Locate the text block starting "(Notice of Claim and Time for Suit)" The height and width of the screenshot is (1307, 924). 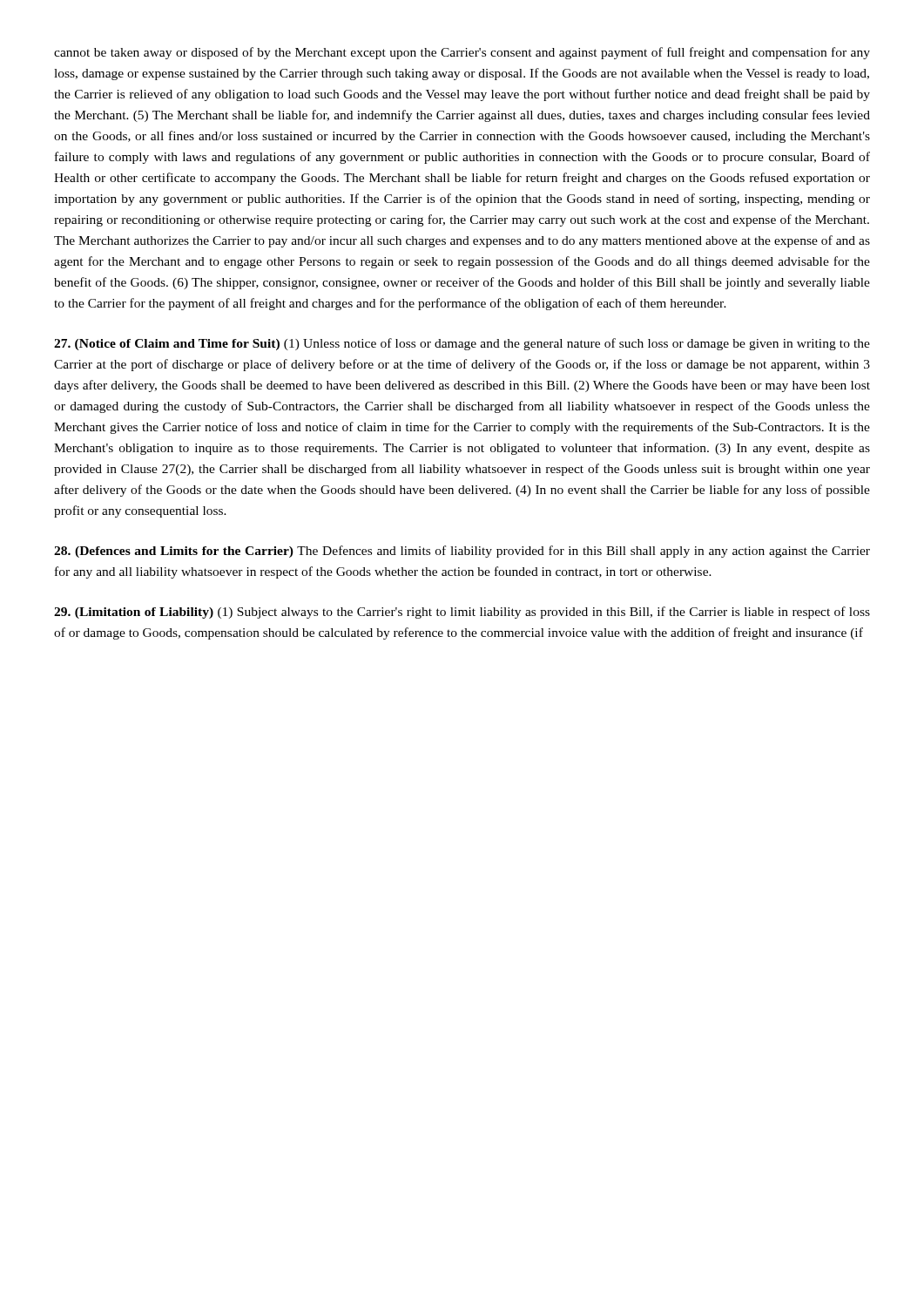tap(462, 427)
